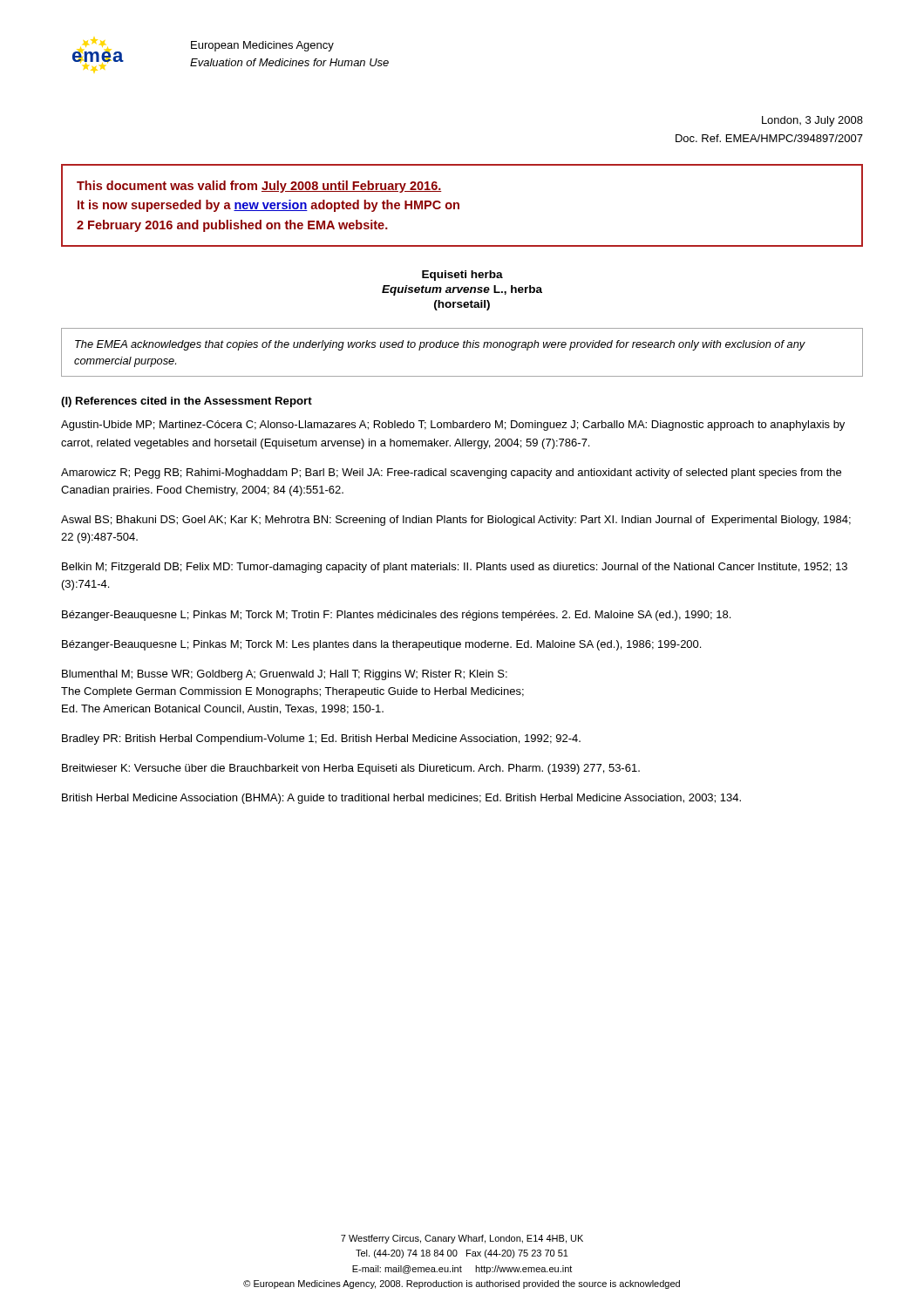This screenshot has width=924, height=1308.
Task: Point to the title beginning "Equiseti herba Equisetum arvense L.,"
Action: 462,289
